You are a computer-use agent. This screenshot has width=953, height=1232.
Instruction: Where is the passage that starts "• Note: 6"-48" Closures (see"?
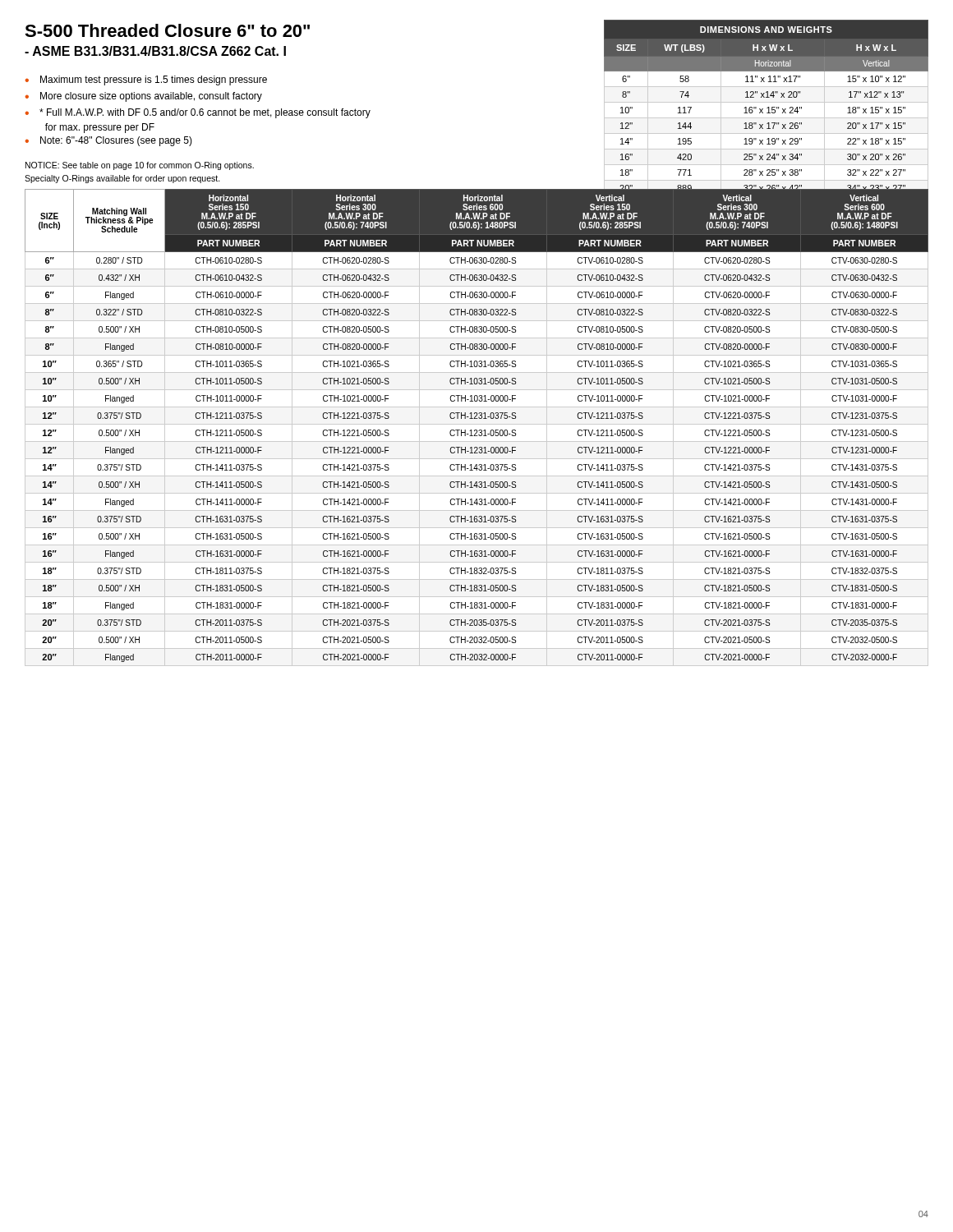pos(108,141)
